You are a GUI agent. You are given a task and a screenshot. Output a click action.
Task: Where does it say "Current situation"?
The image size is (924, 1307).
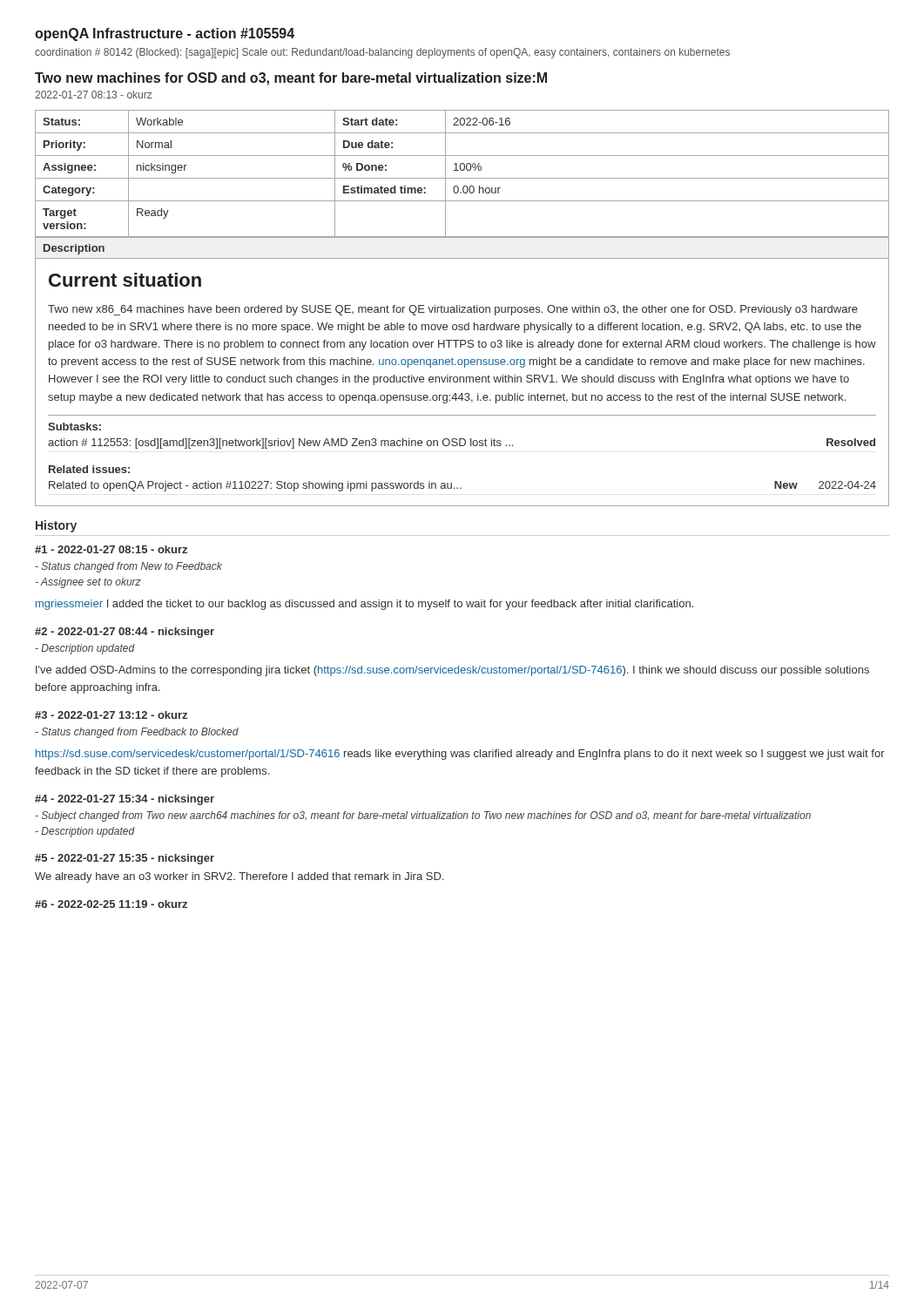[125, 280]
